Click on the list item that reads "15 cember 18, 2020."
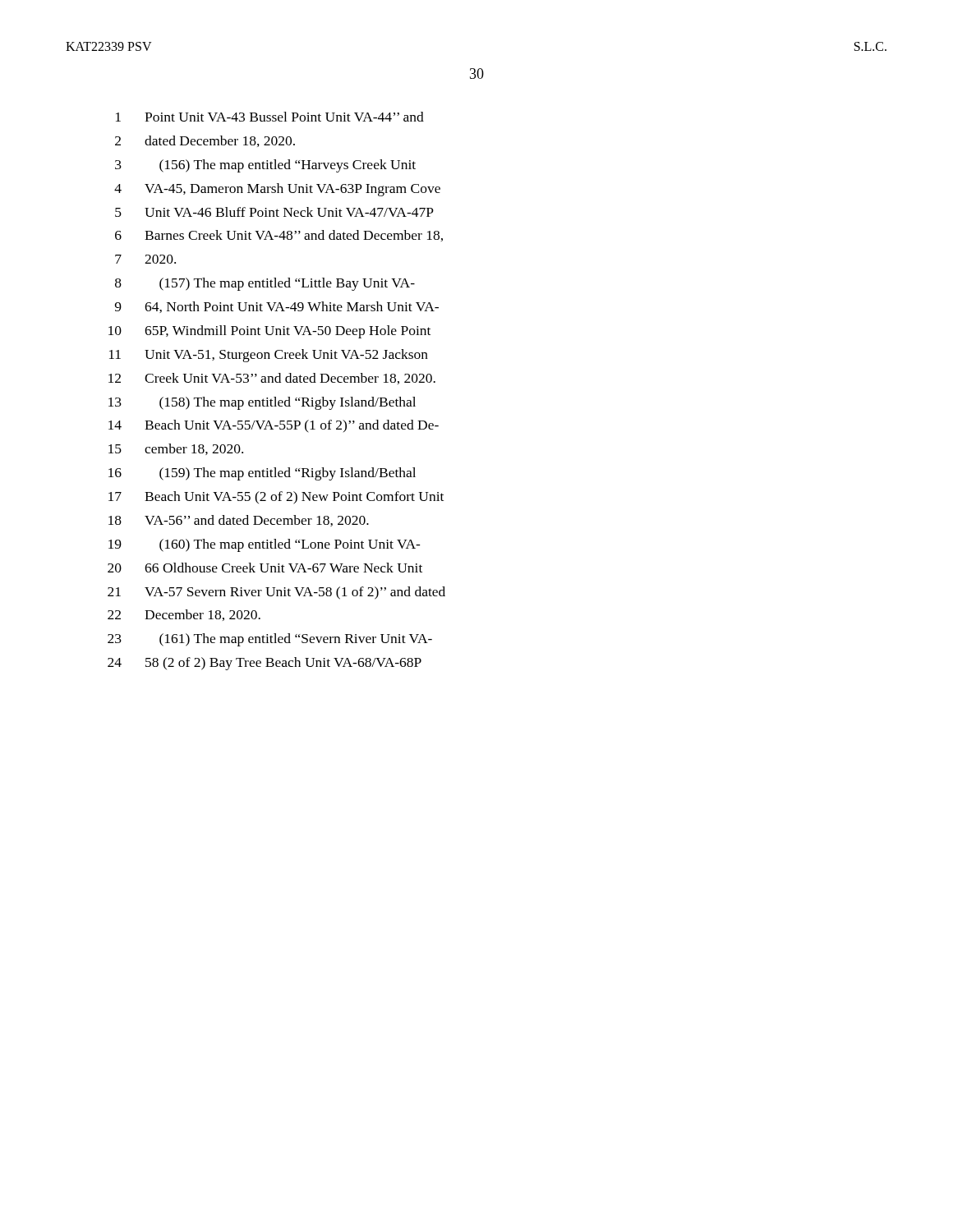The width and height of the screenshot is (953, 1232). (x=176, y=449)
